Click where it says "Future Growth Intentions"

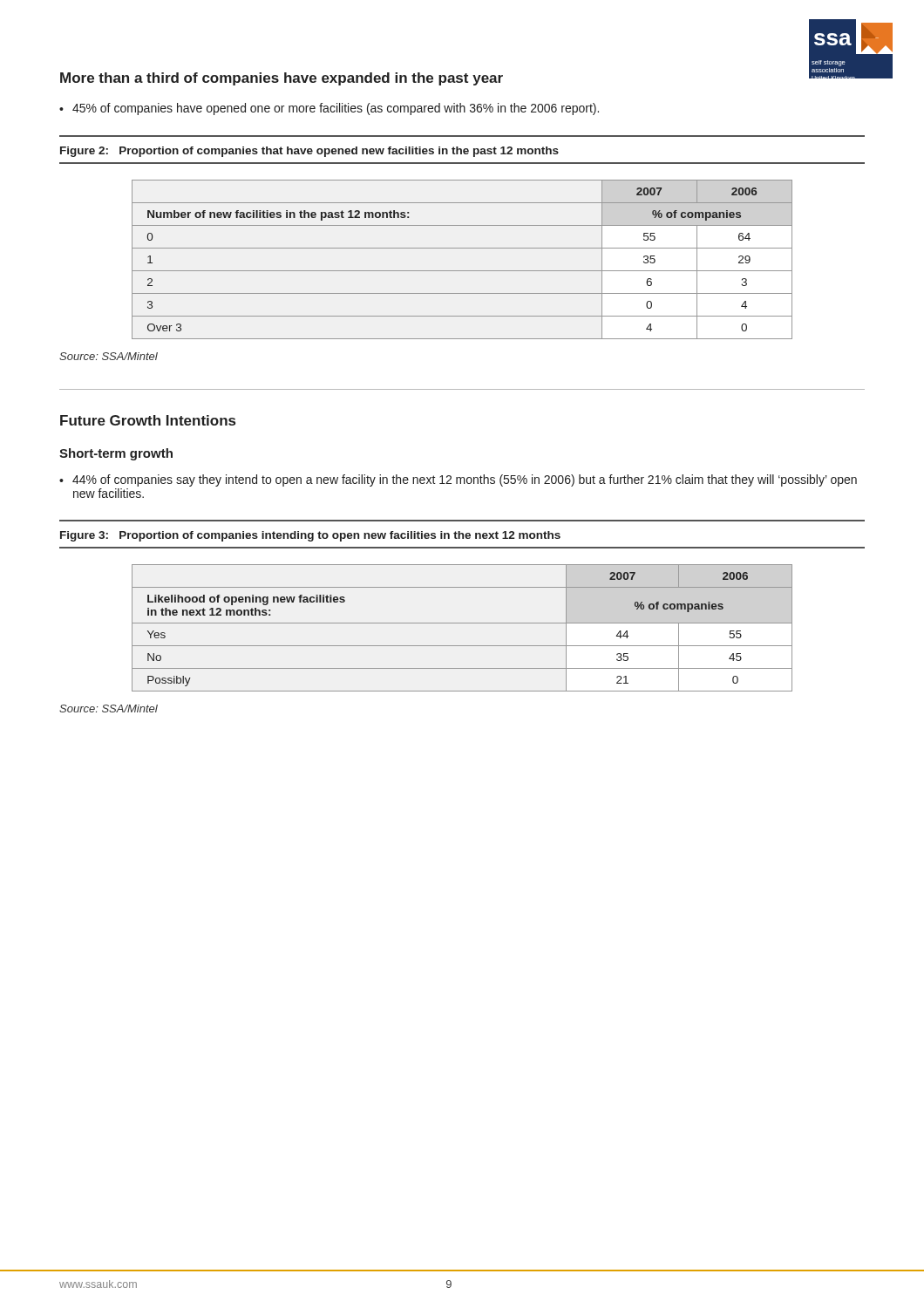pyautogui.click(x=148, y=421)
